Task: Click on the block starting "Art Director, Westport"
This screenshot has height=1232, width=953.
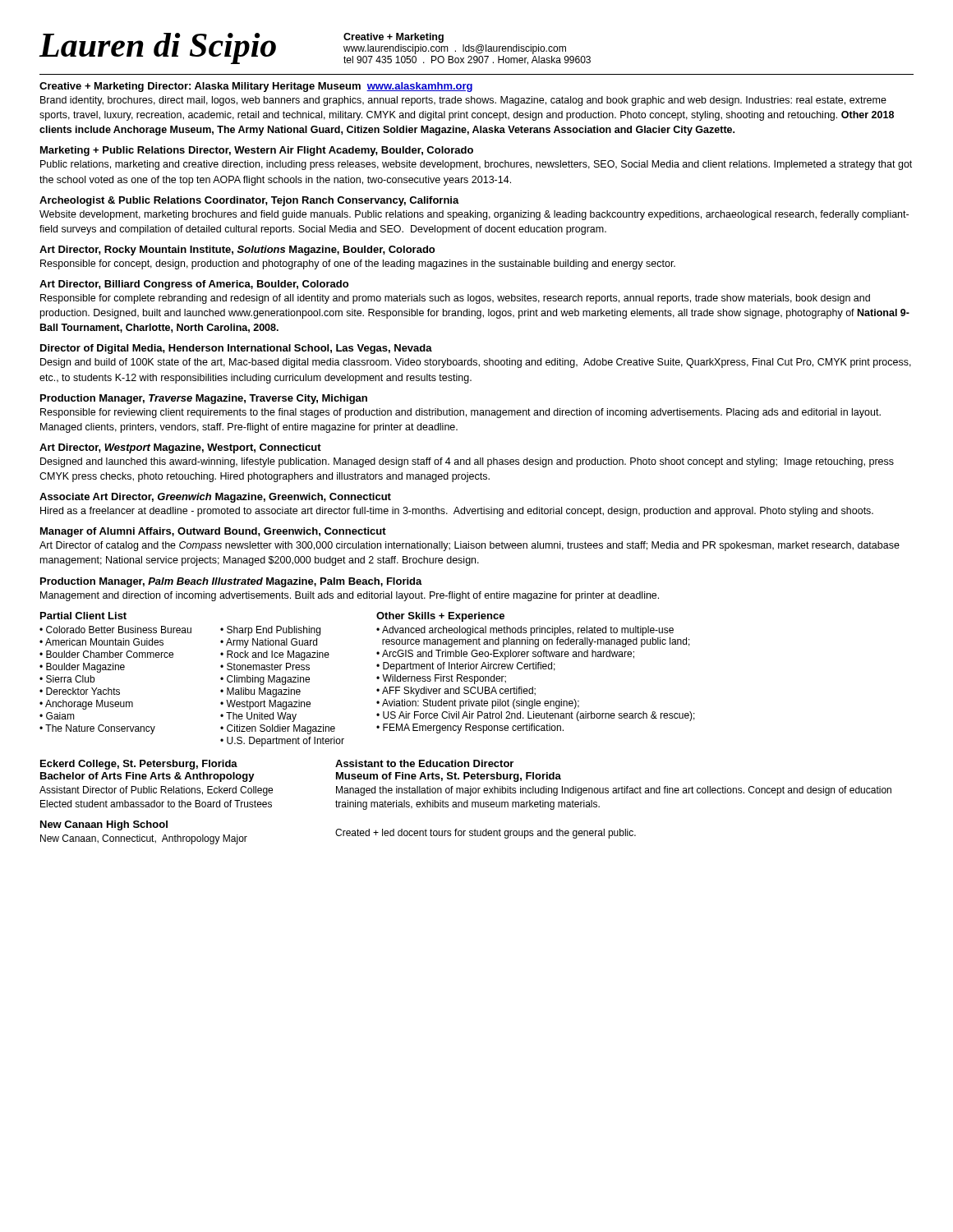Action: [180, 447]
